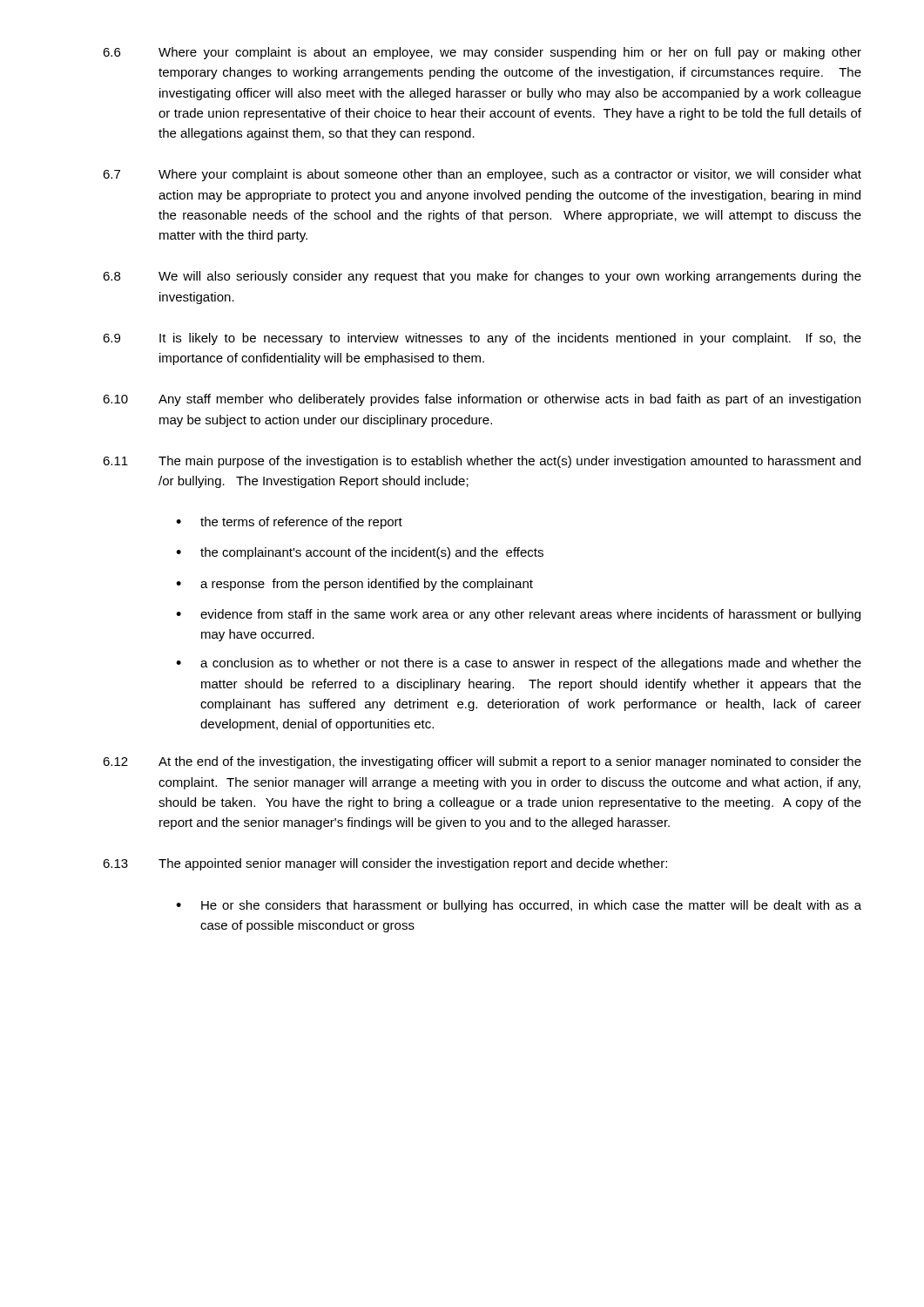Viewport: 924px width, 1307px height.
Task: Find the block starting "6.7 Where your complaint is"
Action: tap(482, 205)
